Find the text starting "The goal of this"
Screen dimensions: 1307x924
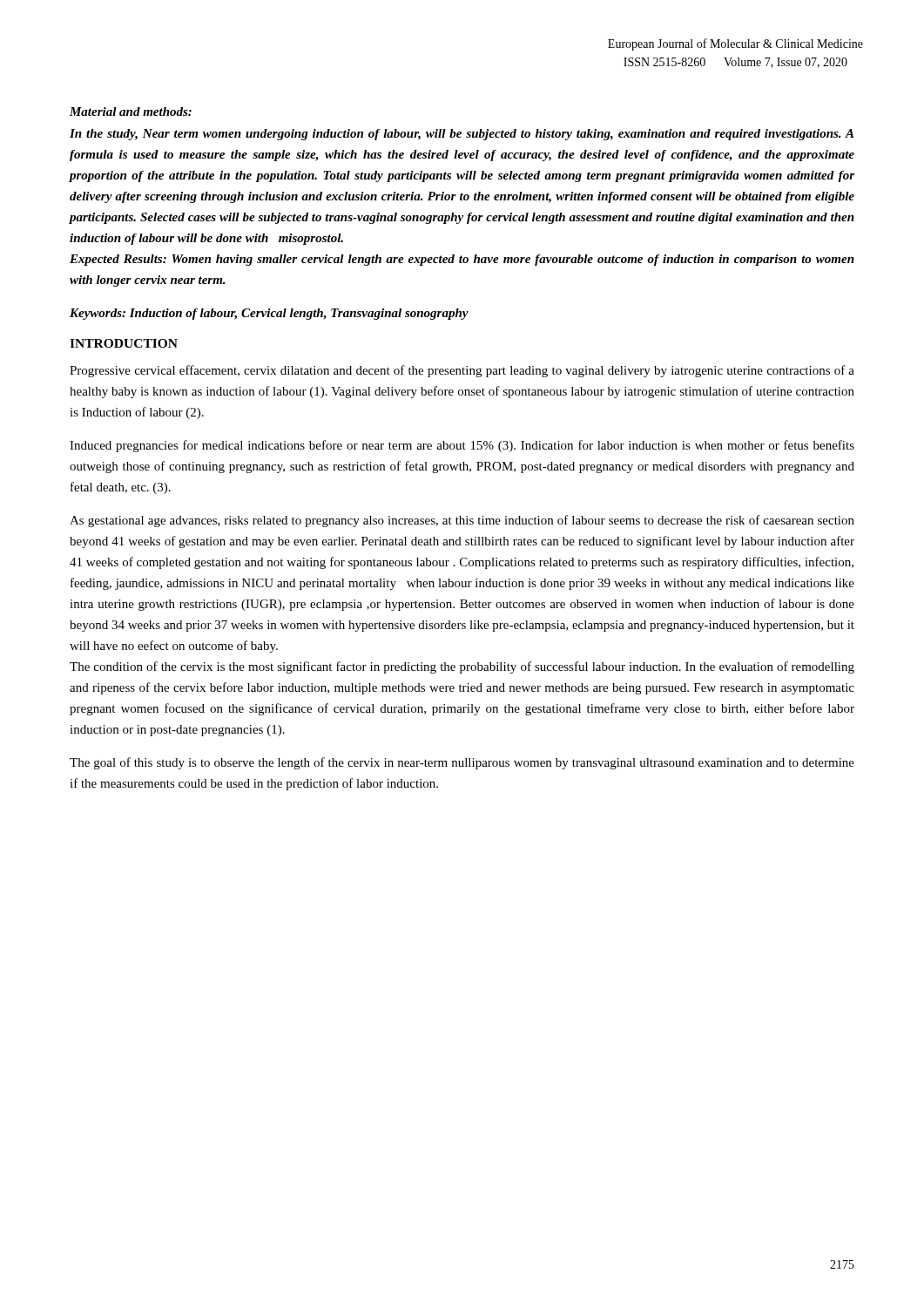point(462,773)
